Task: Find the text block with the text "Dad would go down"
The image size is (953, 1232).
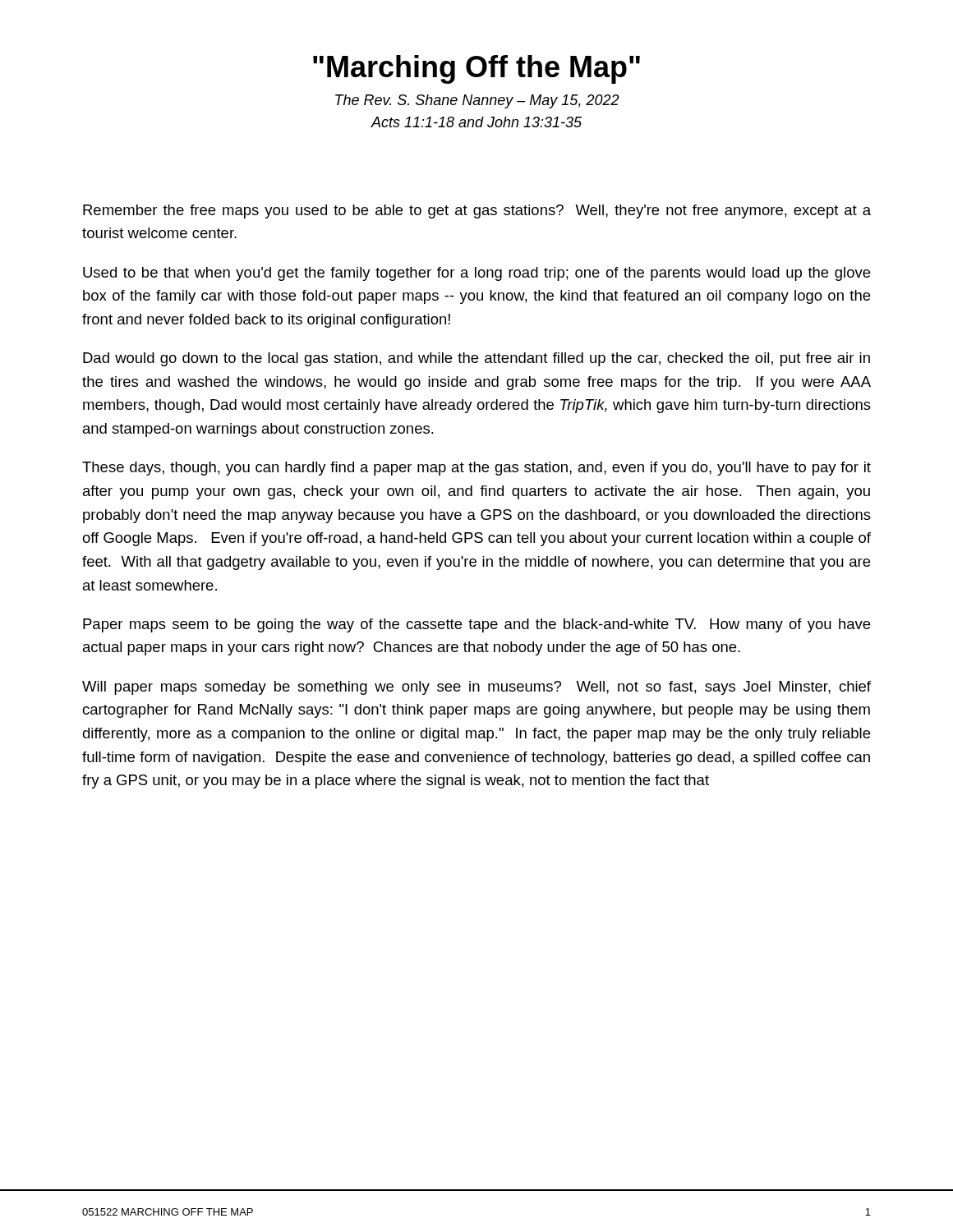Action: pyautogui.click(x=476, y=394)
